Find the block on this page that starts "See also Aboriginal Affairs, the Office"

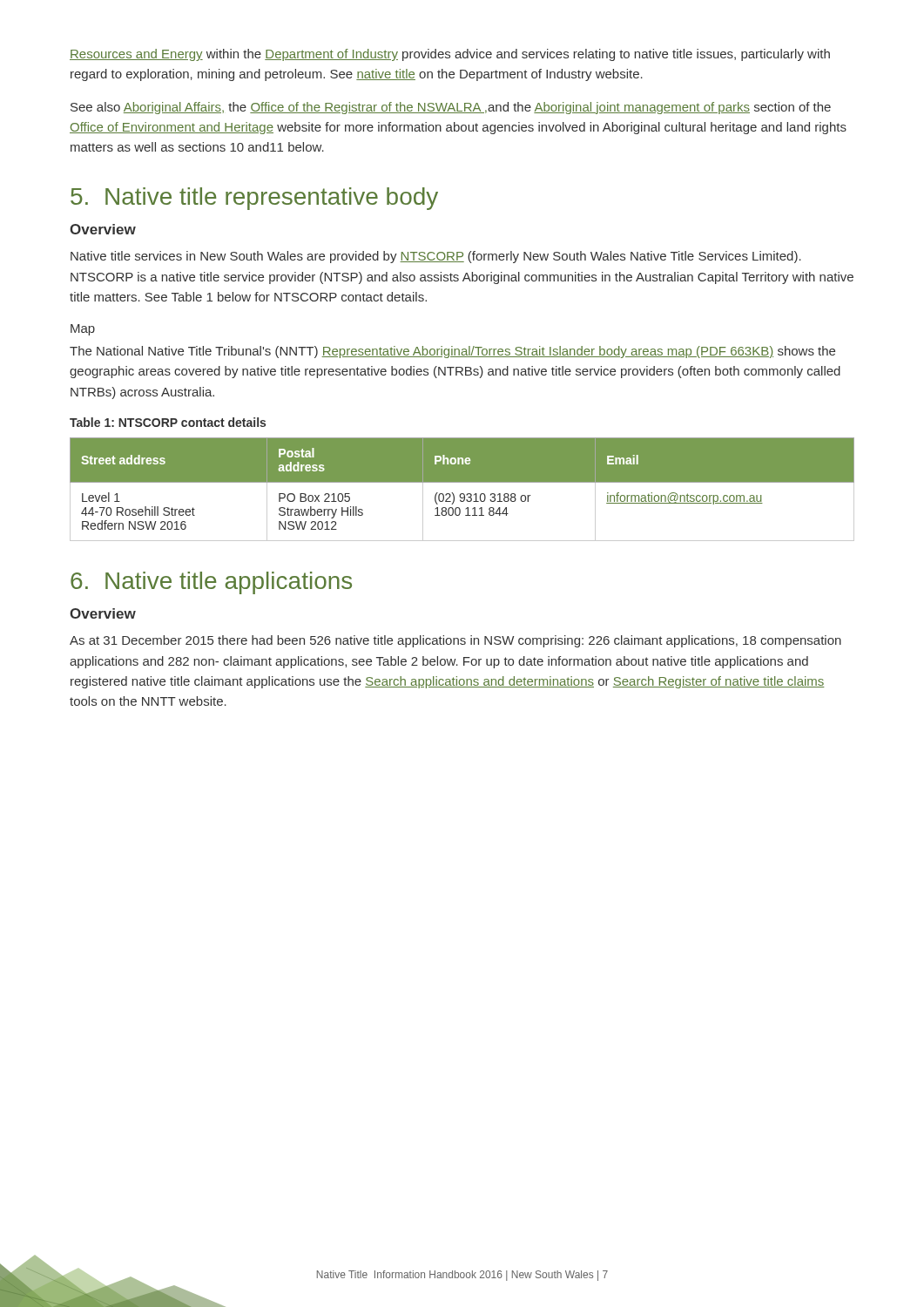(462, 127)
